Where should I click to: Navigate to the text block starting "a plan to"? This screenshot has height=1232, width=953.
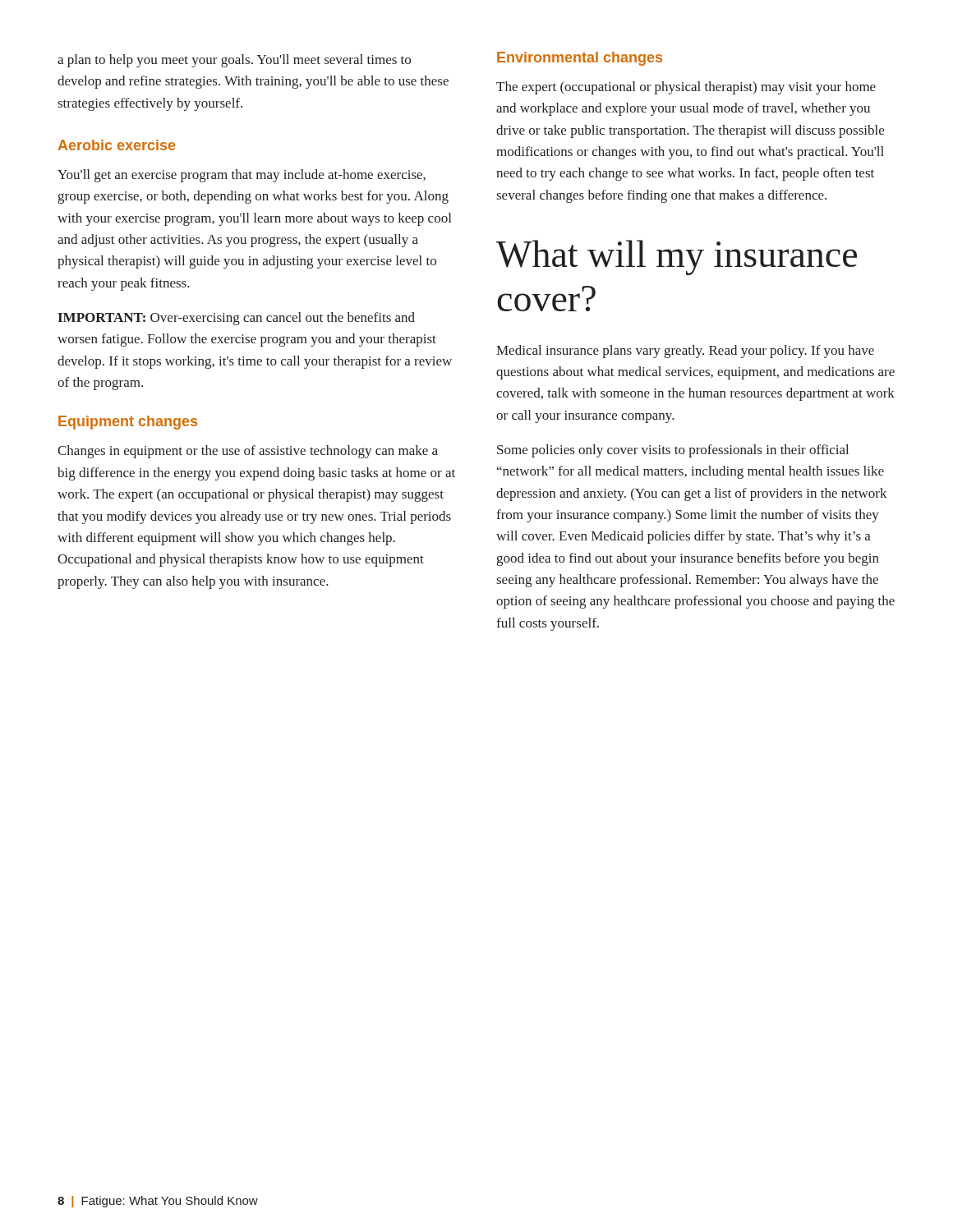point(257,82)
